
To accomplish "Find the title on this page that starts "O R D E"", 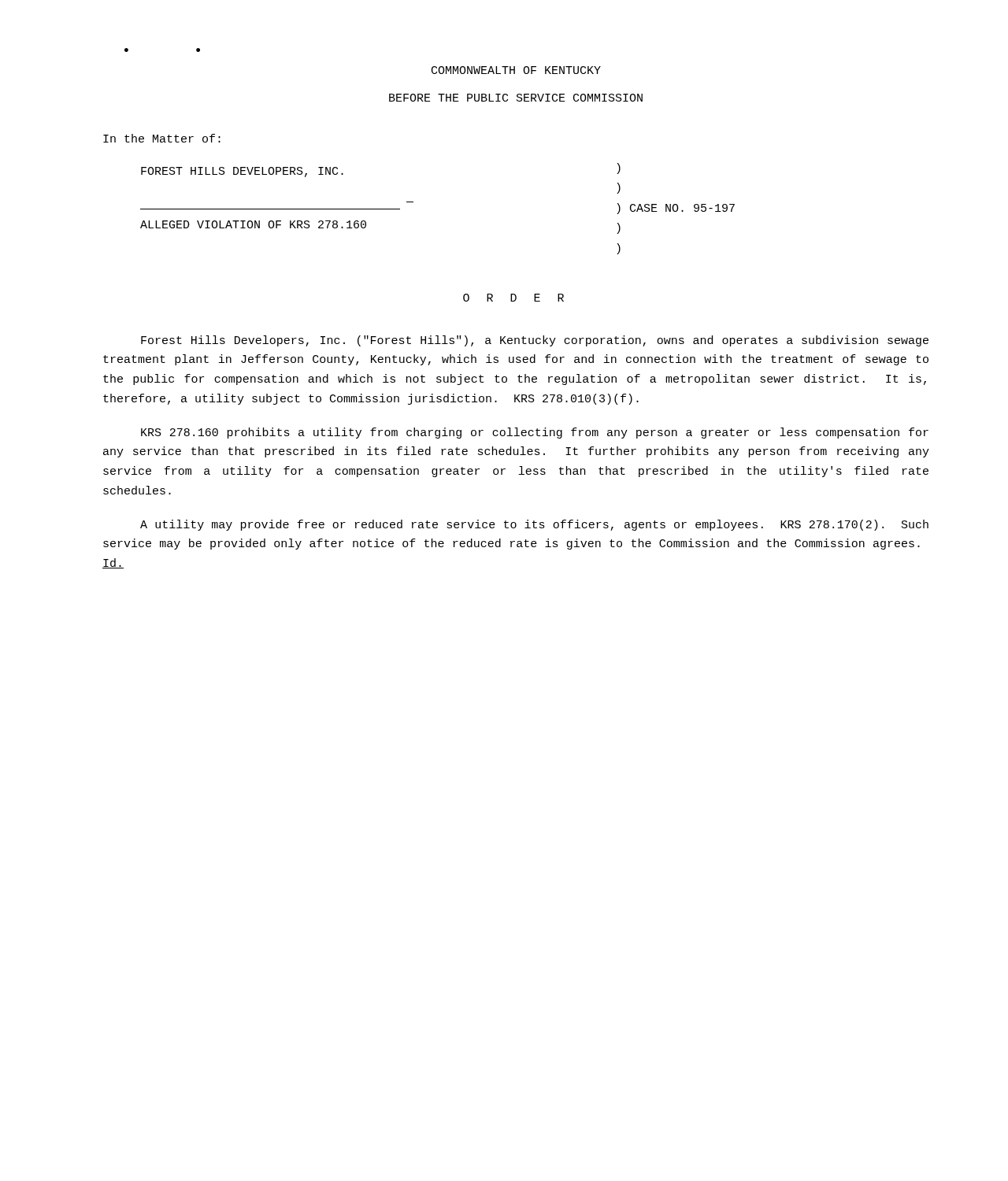I will (516, 299).
